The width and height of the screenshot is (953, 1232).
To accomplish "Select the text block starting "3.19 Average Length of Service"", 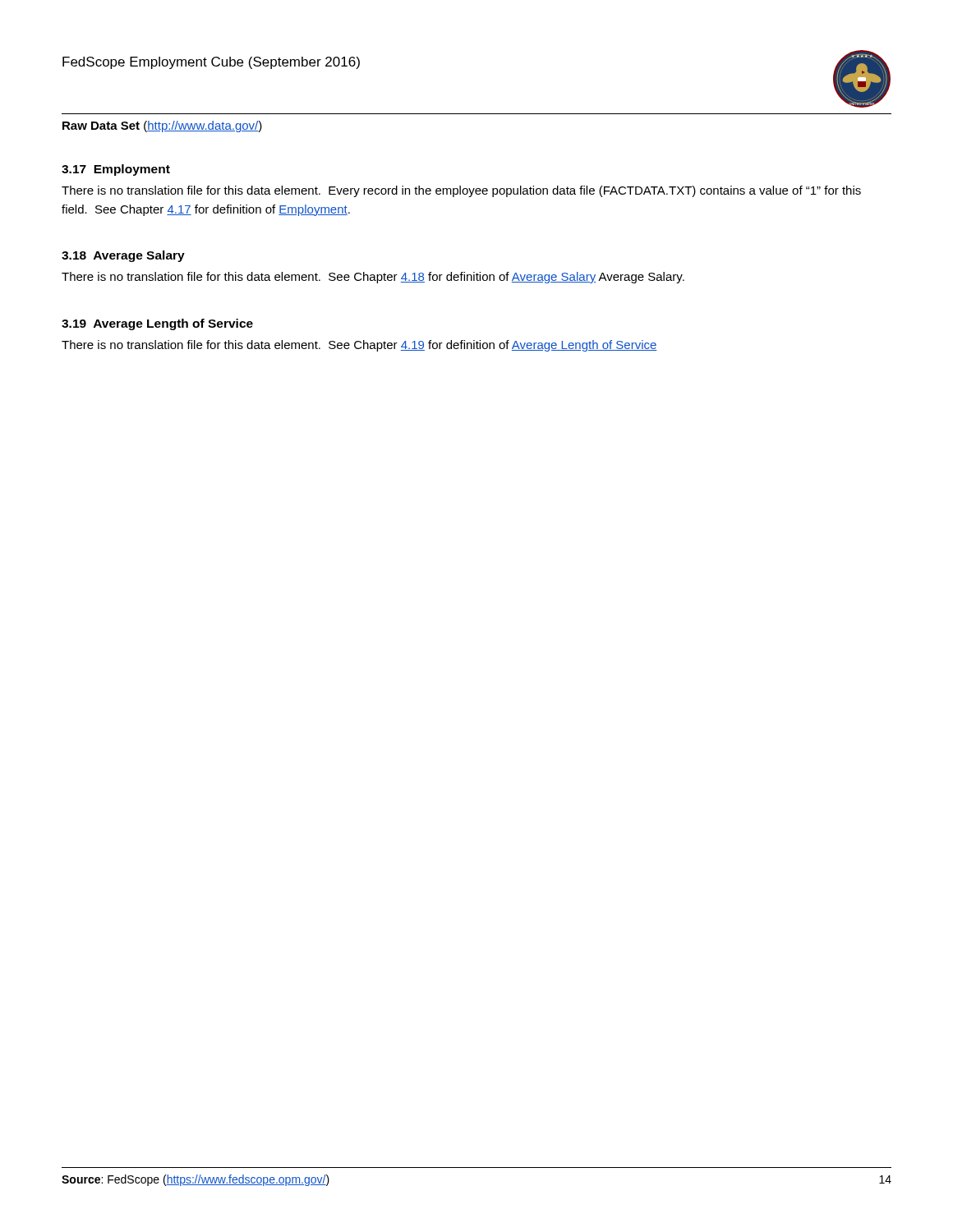I will (x=157, y=324).
